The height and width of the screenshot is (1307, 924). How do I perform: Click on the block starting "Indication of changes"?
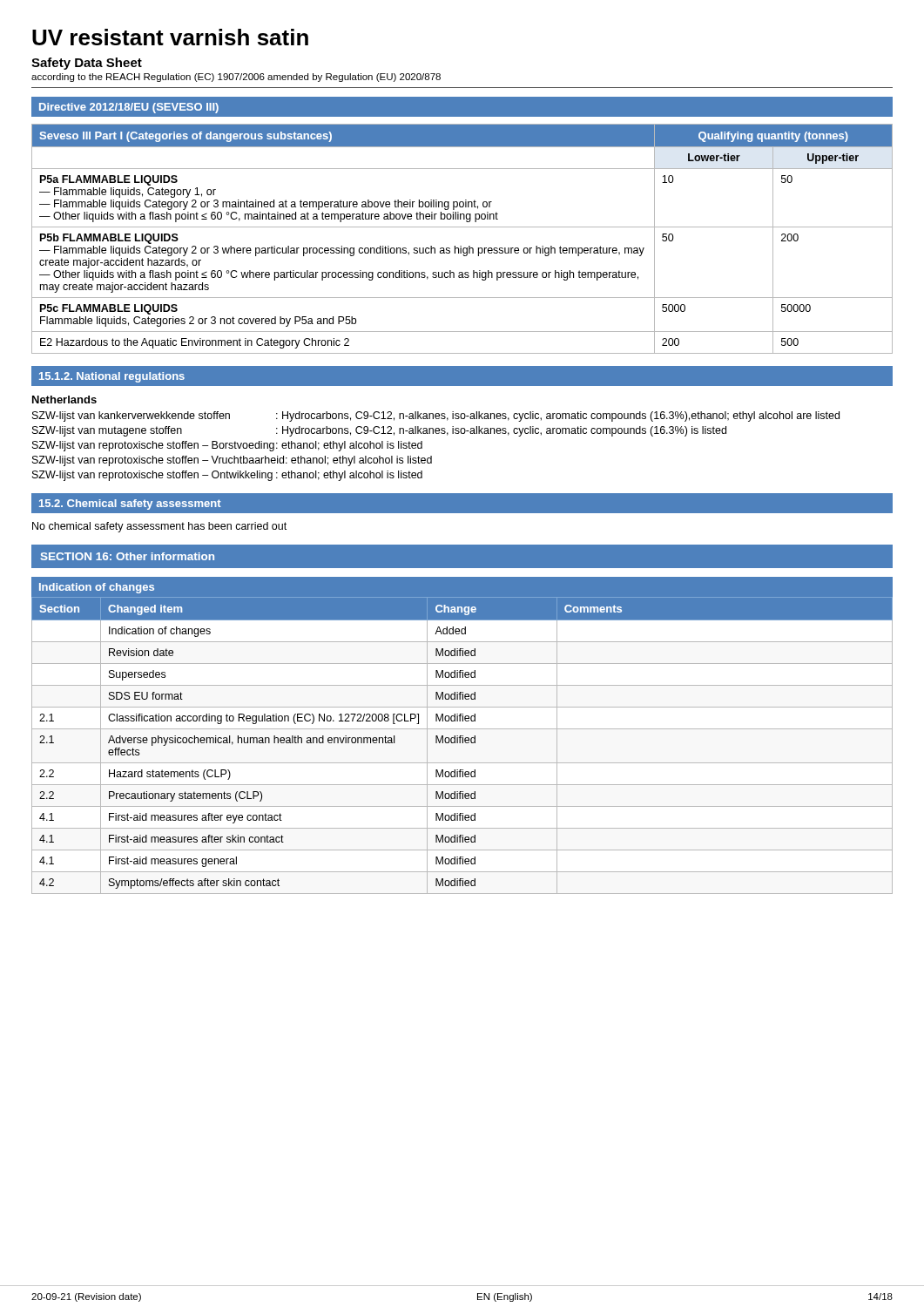click(462, 587)
